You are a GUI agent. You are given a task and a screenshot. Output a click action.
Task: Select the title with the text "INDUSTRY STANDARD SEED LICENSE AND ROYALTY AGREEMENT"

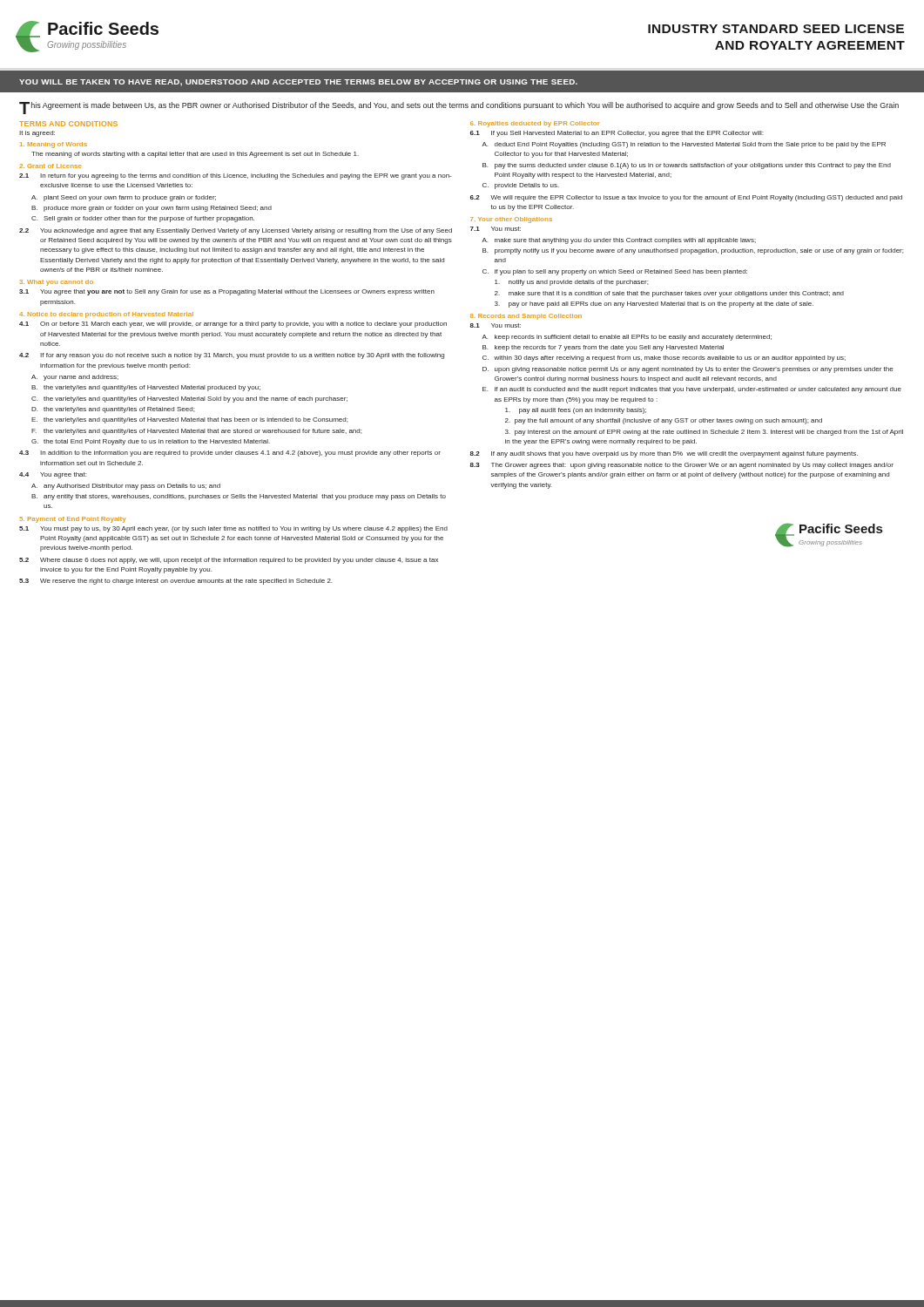pos(776,37)
